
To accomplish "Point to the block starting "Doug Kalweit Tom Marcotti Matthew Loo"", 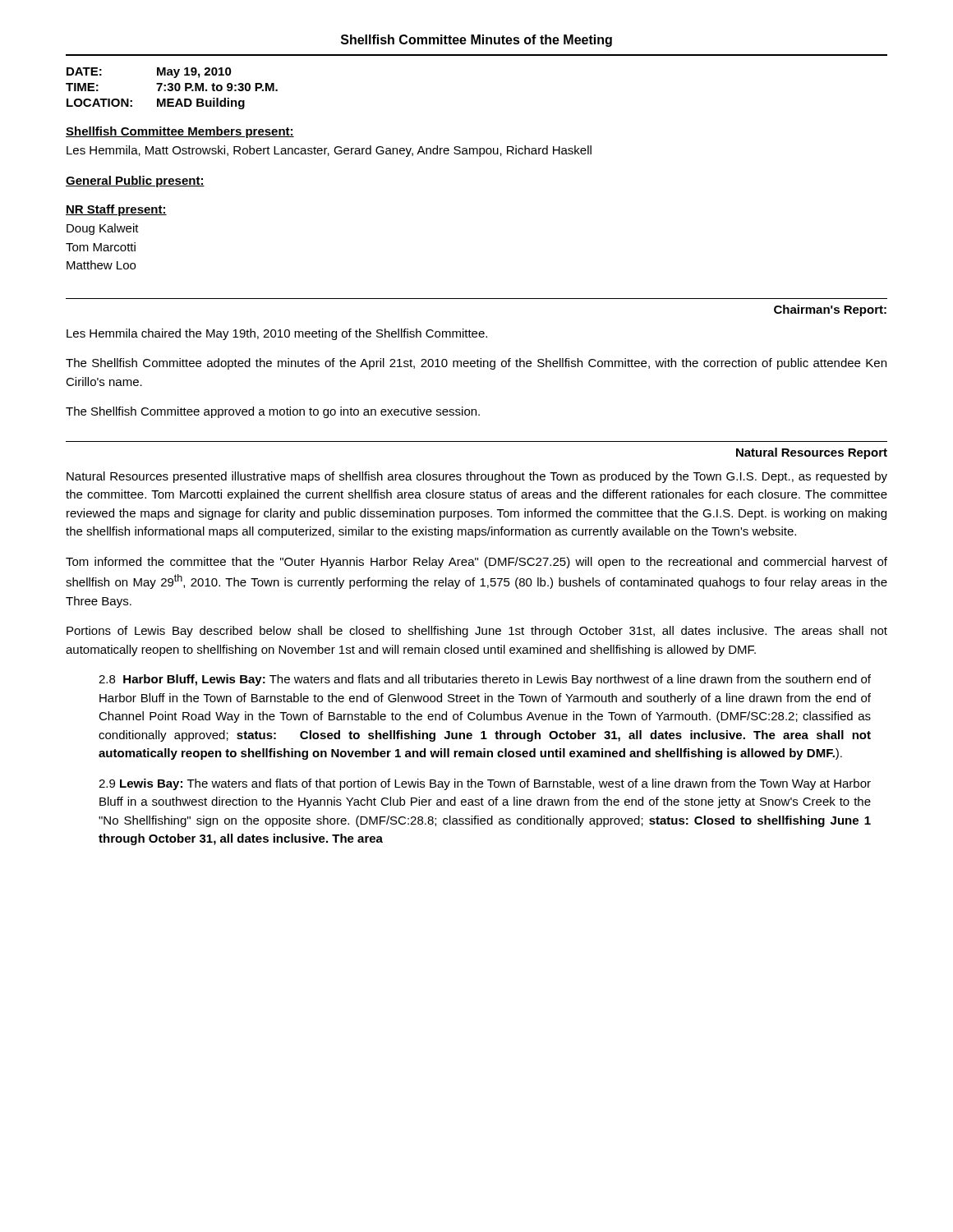I will (x=102, y=246).
